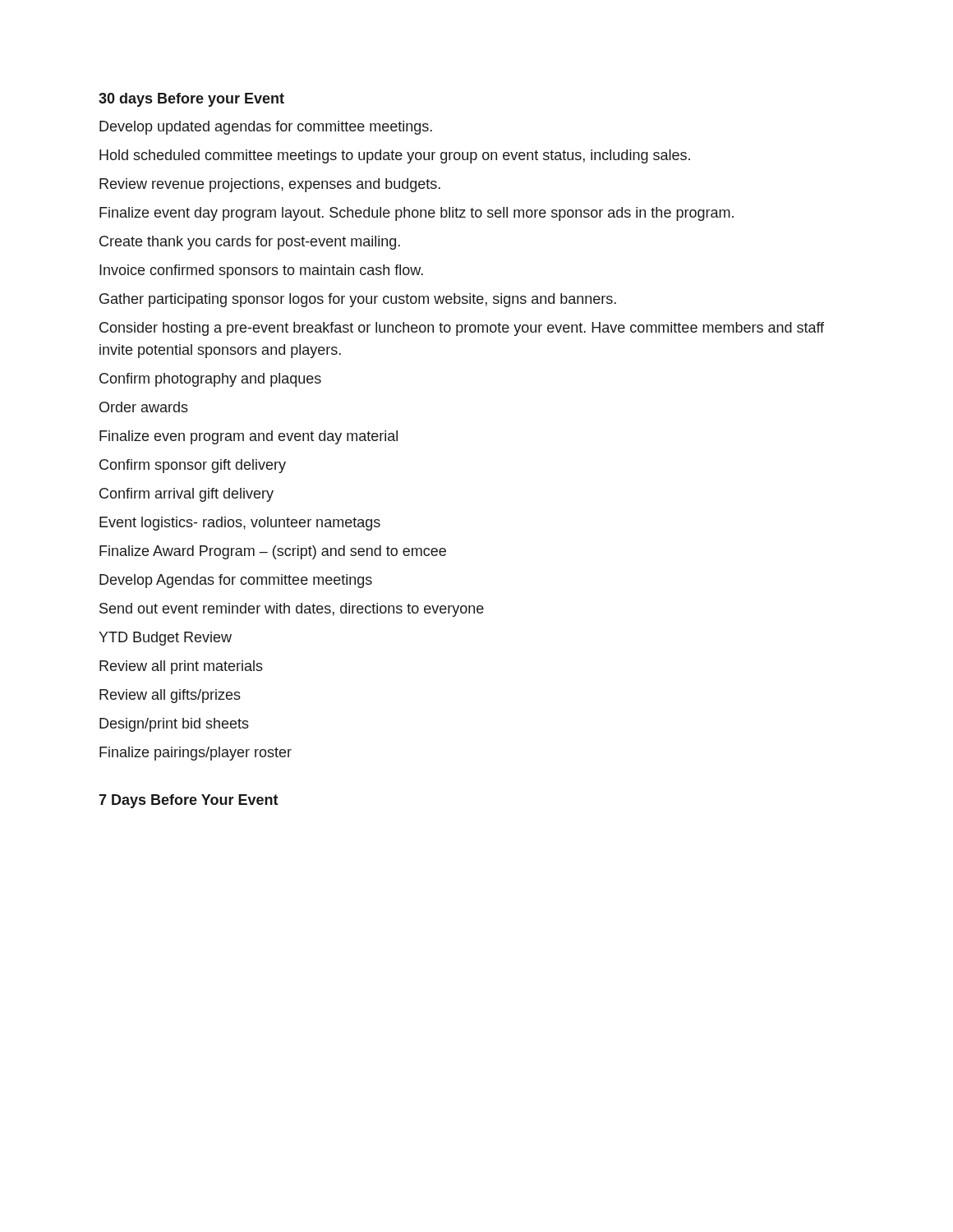The height and width of the screenshot is (1232, 953).
Task: Navigate to the block starting "Review all print materials"
Action: point(181,666)
